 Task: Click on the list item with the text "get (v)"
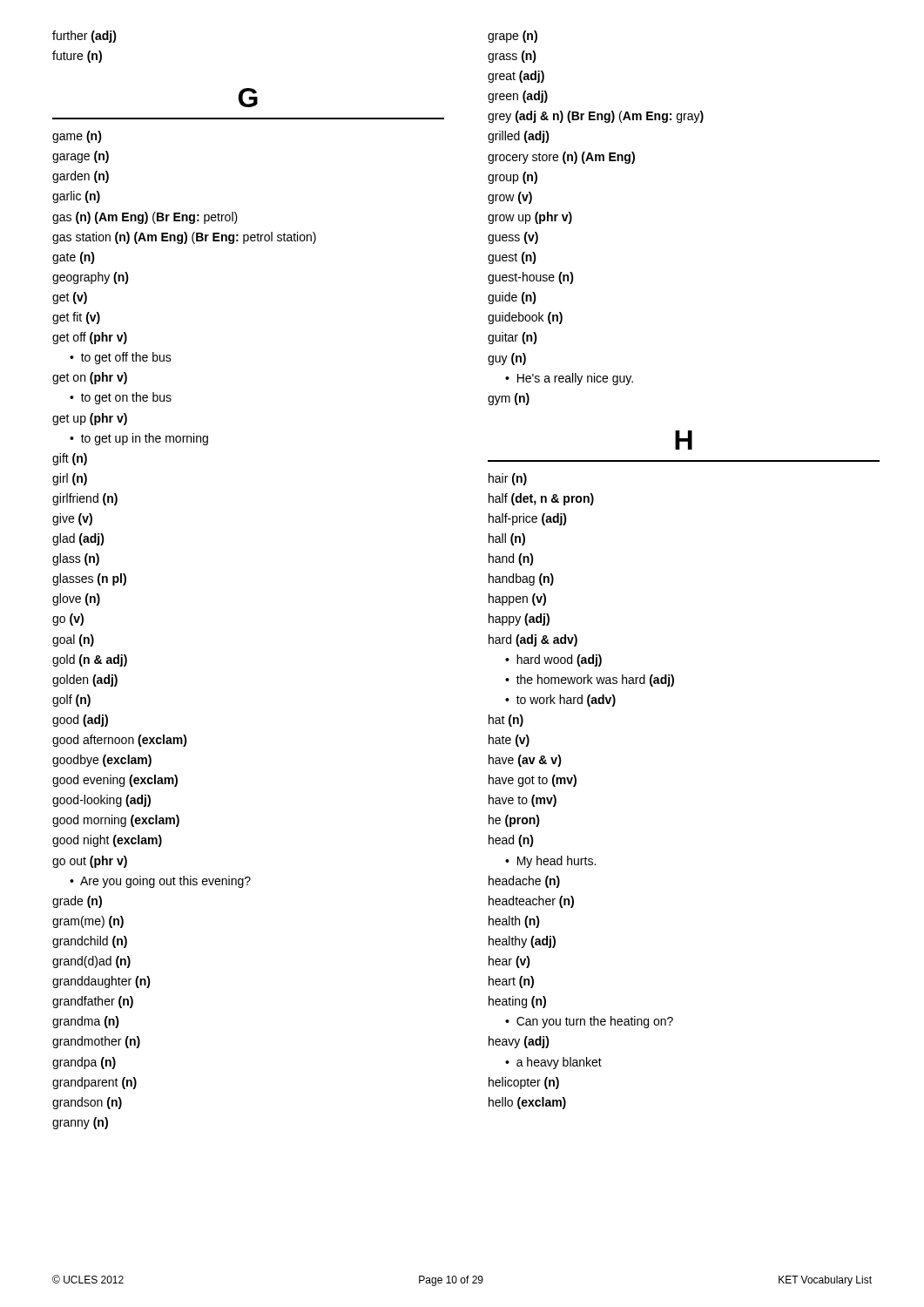(70, 297)
